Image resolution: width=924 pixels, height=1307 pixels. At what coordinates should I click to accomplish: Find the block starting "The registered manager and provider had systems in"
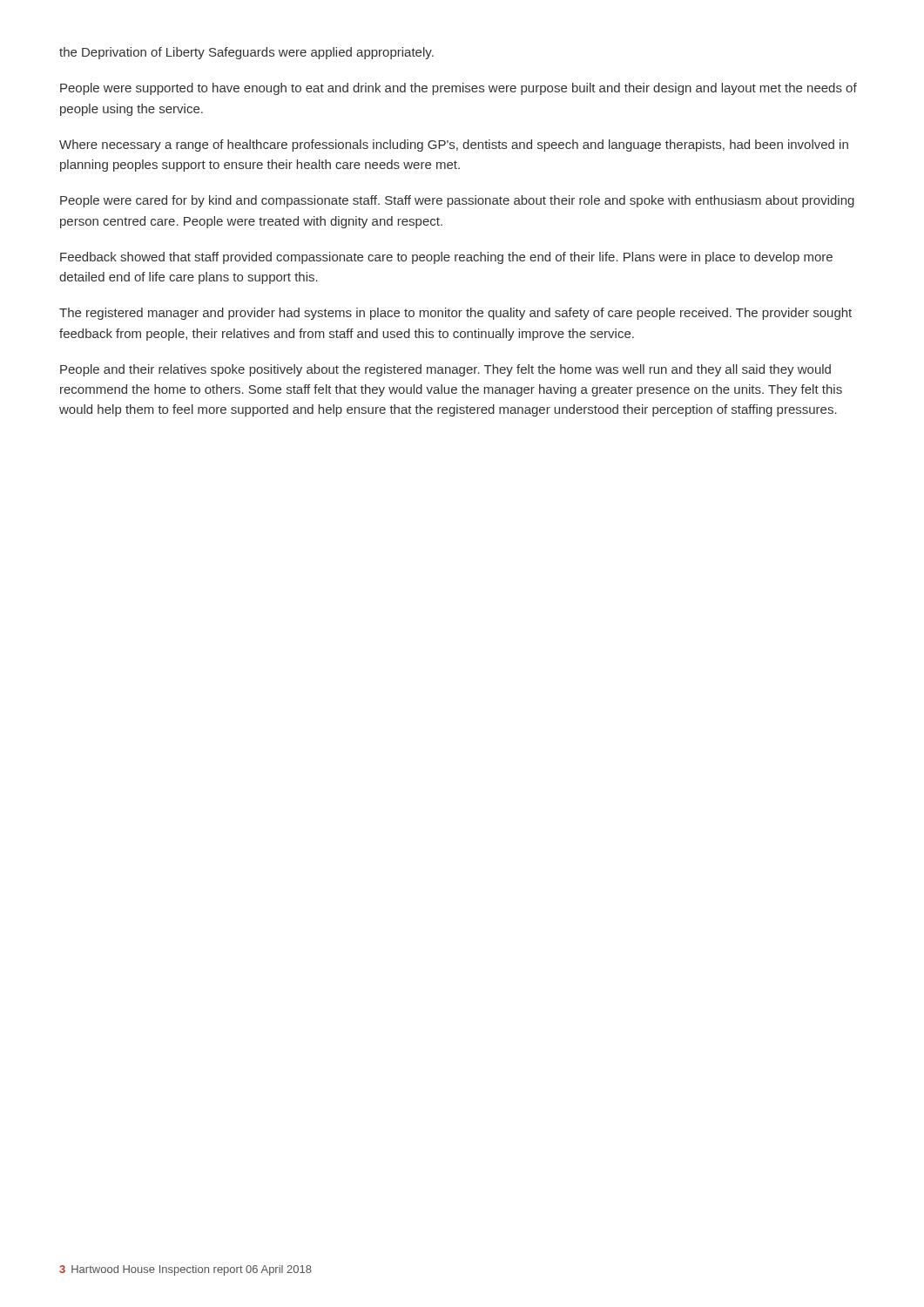point(456,323)
